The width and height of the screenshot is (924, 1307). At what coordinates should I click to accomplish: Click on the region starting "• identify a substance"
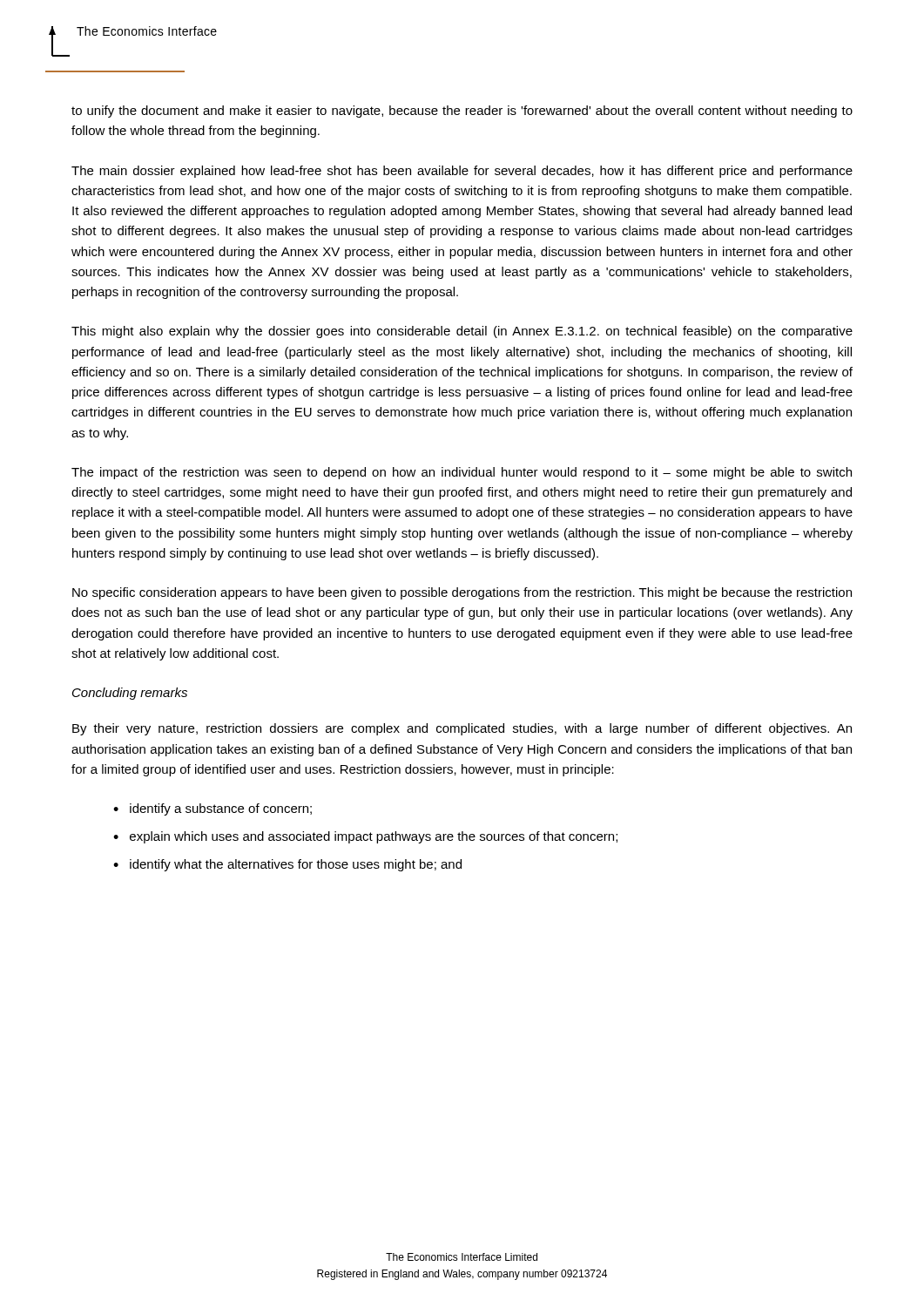pos(212,809)
